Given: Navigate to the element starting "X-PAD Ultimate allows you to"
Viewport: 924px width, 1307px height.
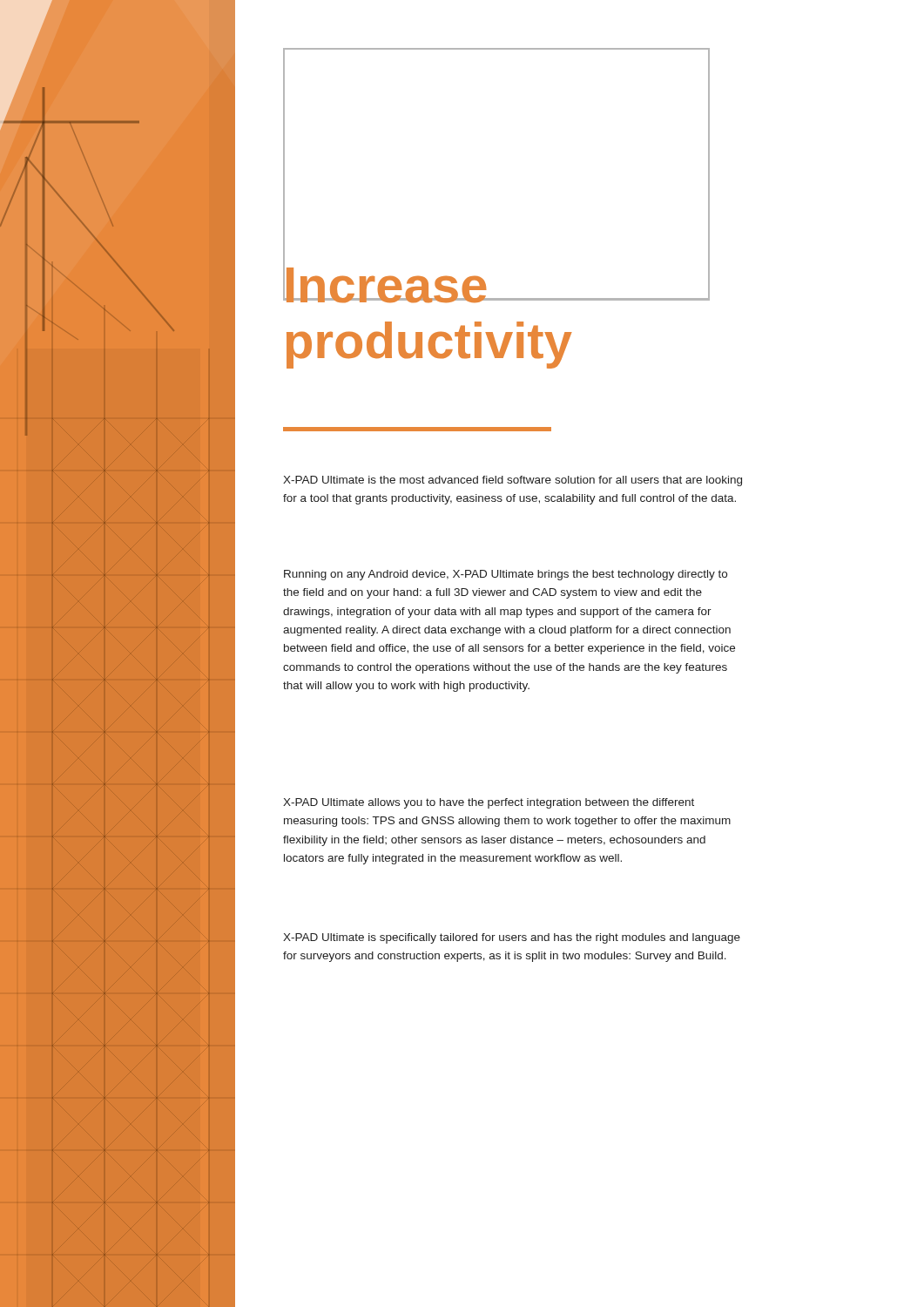Looking at the screenshot, I should pos(507,830).
